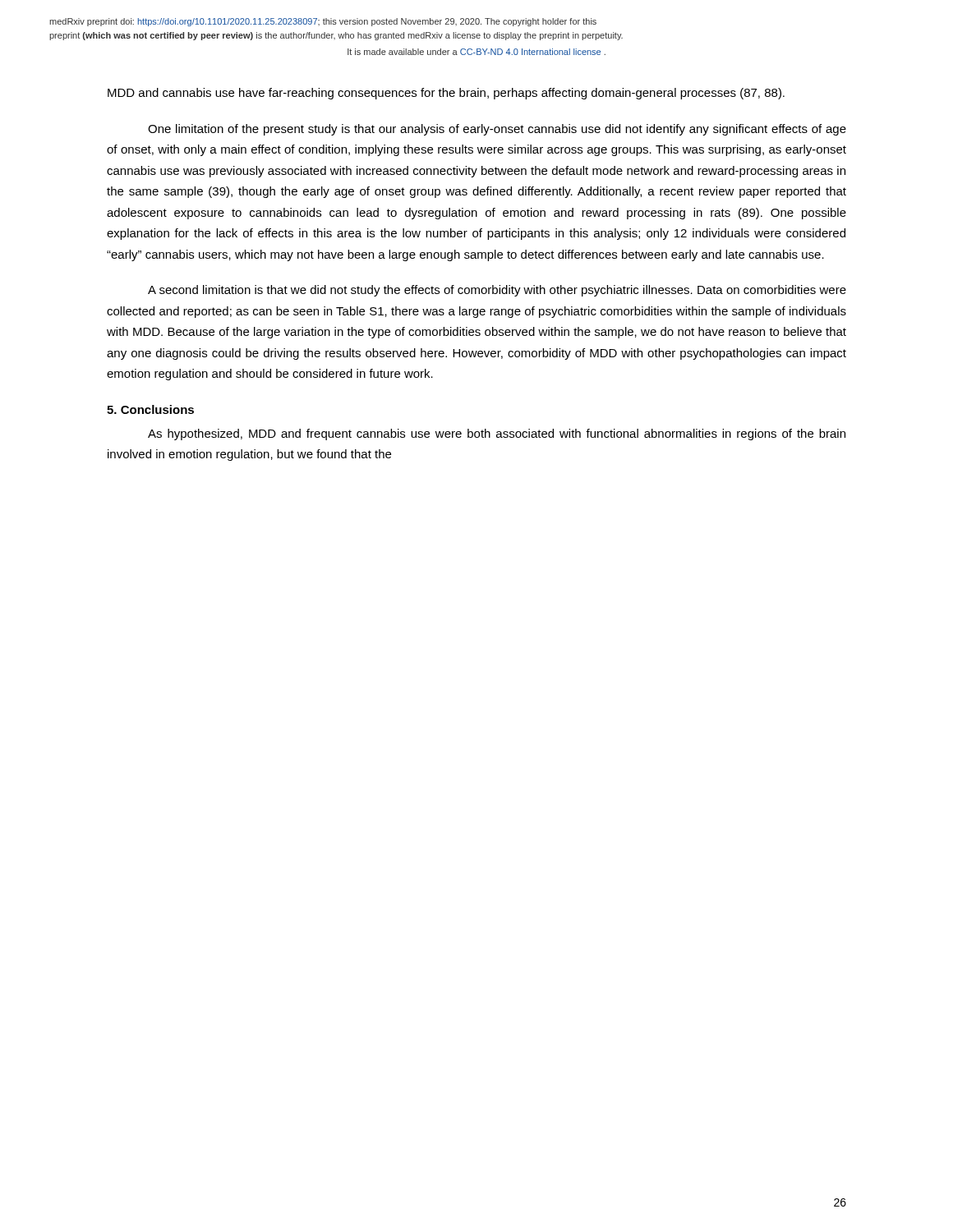This screenshot has width=953, height=1232.
Task: Click on the text block that reads "A second limitation is that we did not"
Action: 476,331
